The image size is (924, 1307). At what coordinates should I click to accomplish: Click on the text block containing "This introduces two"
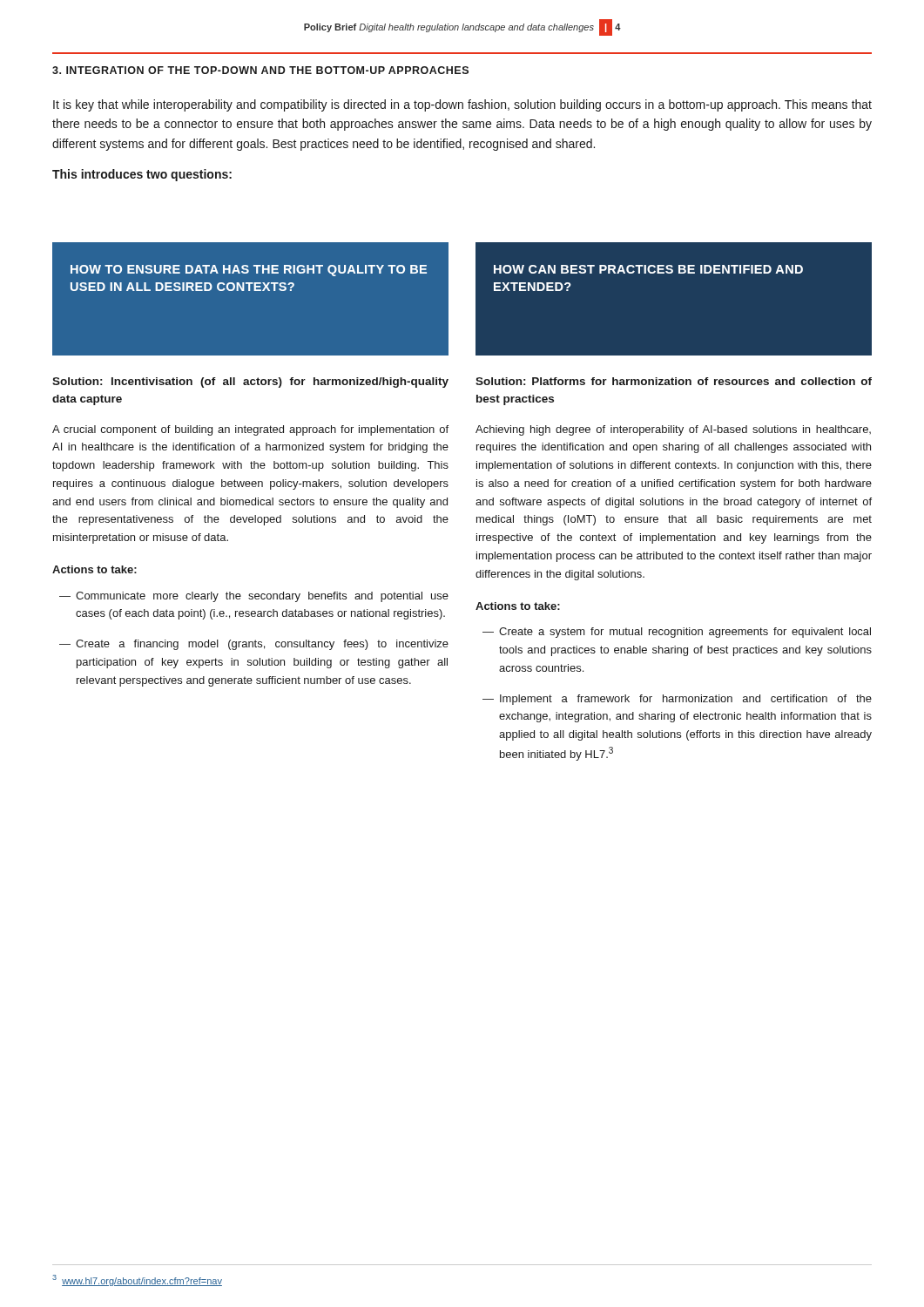pyautogui.click(x=142, y=174)
